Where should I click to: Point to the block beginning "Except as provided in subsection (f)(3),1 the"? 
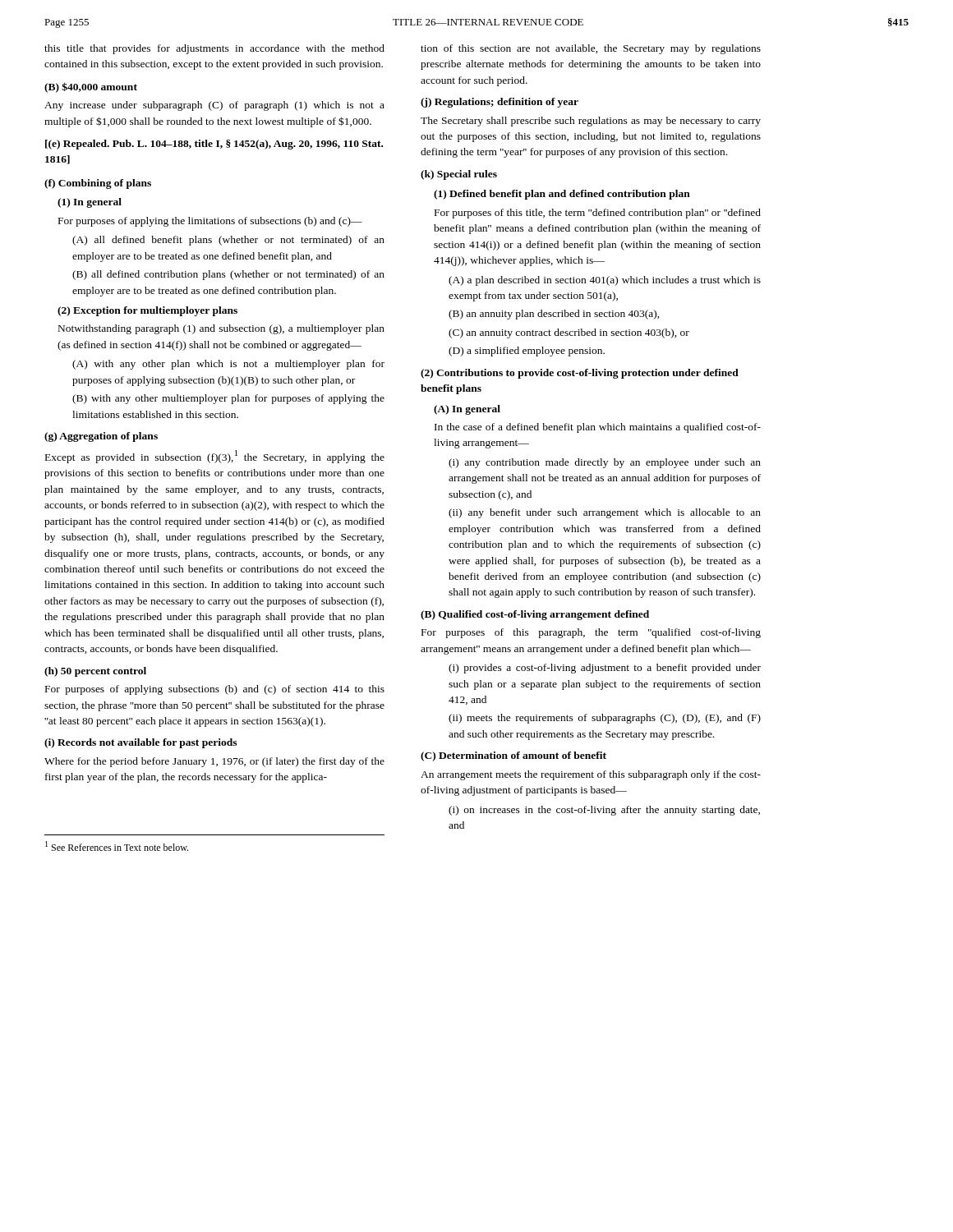tap(214, 551)
